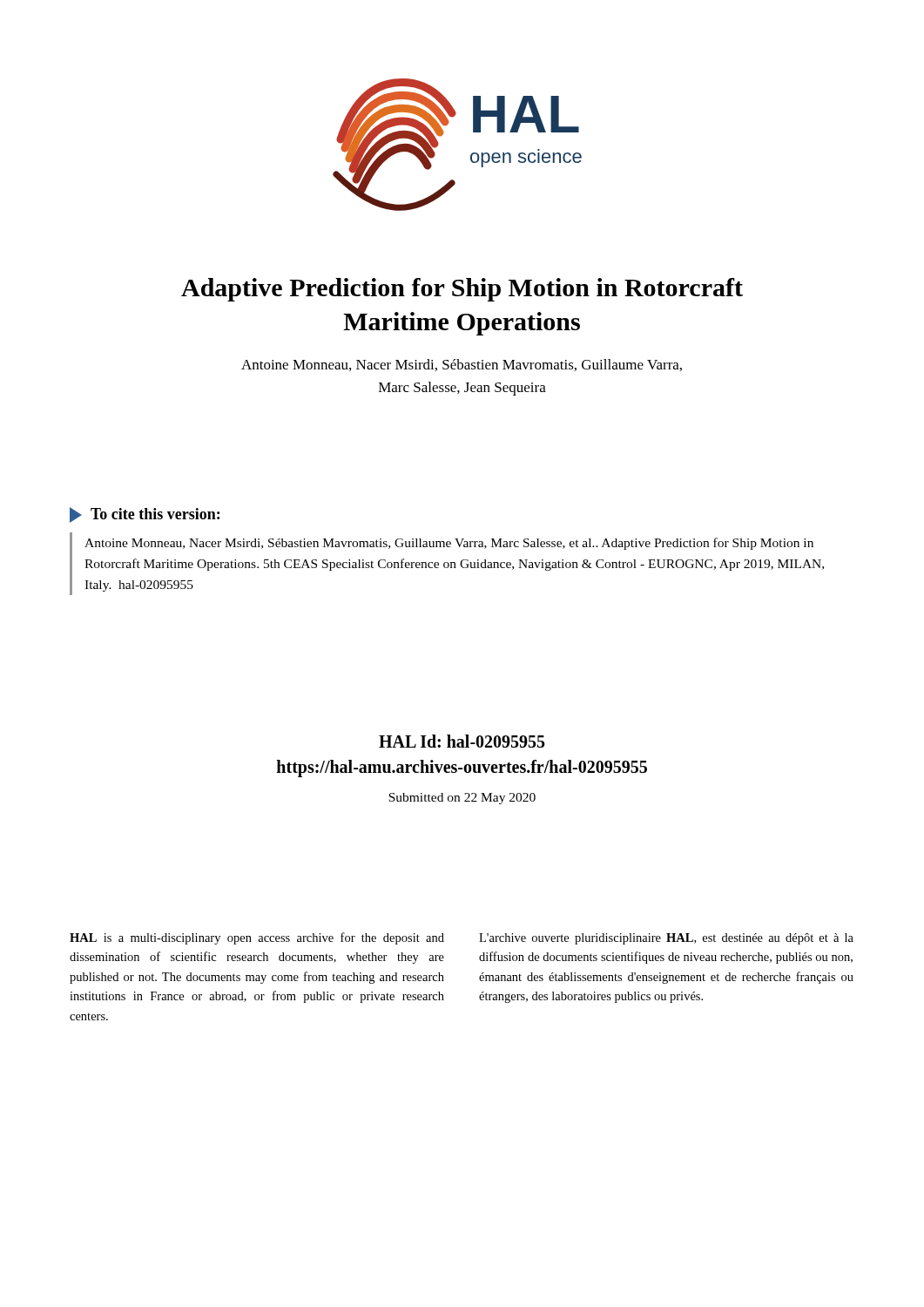Select the region starting "HAL Id: hal-02095955"
This screenshot has height=1307, width=924.
coord(462,742)
